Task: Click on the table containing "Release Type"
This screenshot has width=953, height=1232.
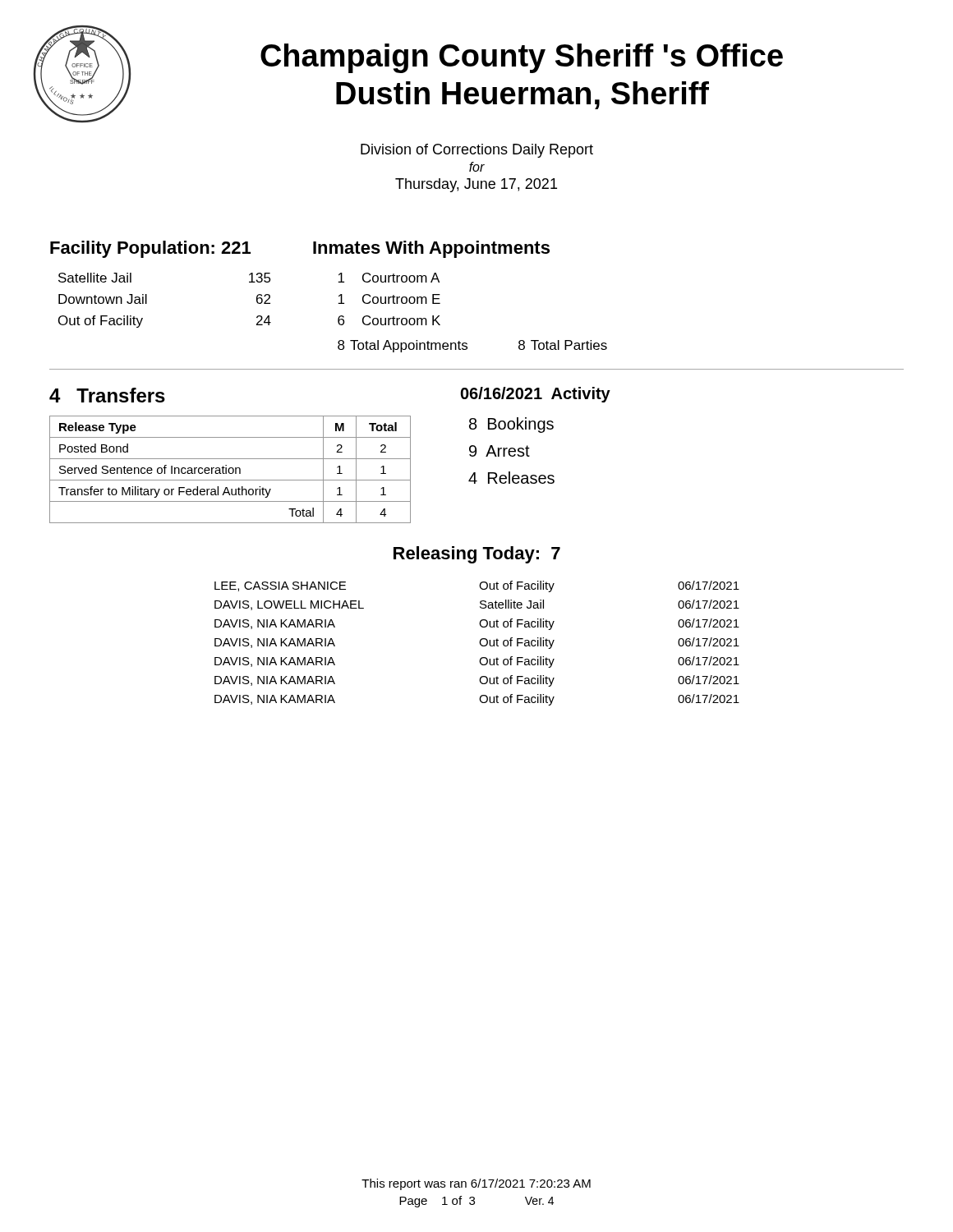Action: click(230, 469)
